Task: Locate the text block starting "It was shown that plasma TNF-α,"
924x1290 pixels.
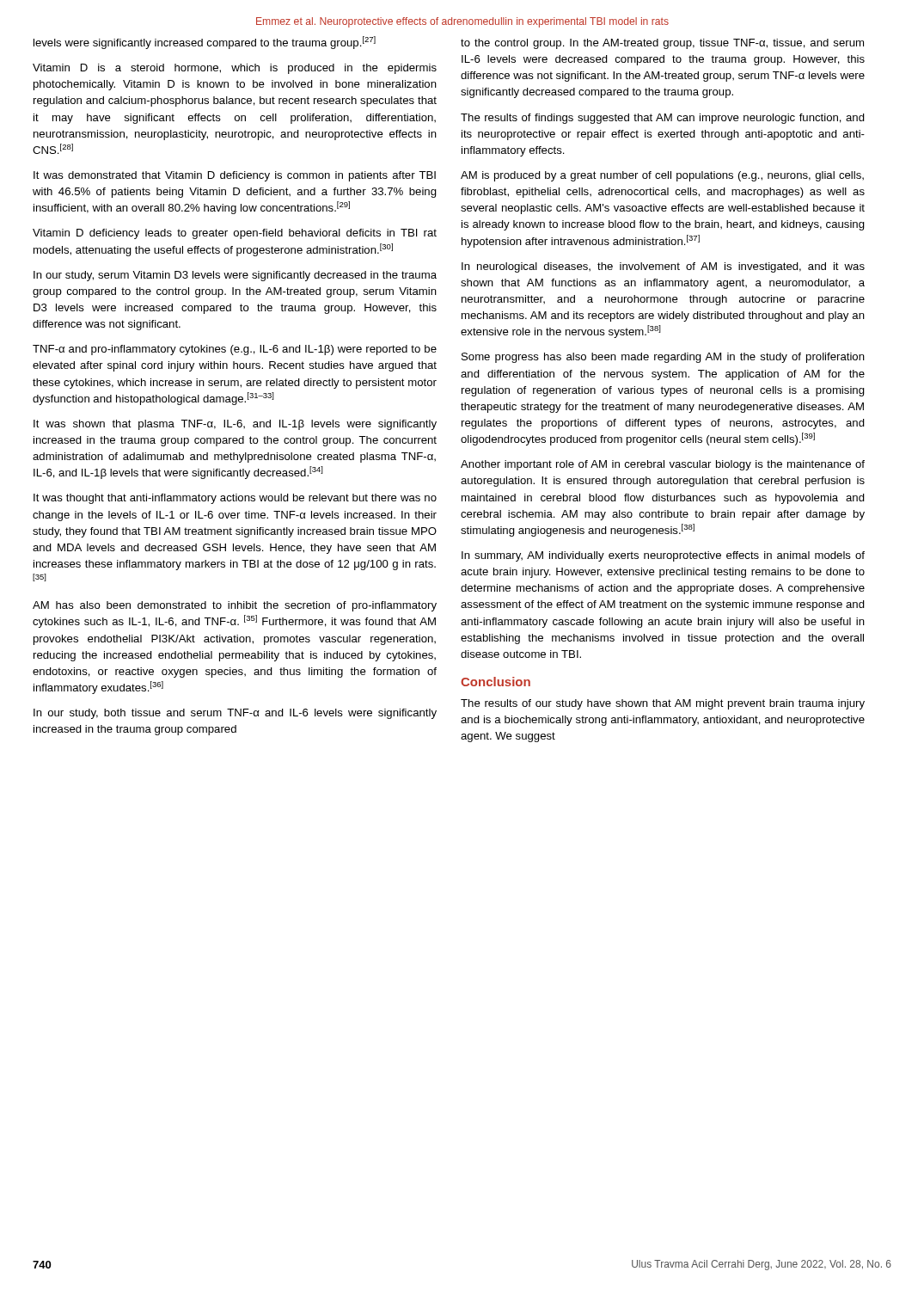Action: coord(235,448)
